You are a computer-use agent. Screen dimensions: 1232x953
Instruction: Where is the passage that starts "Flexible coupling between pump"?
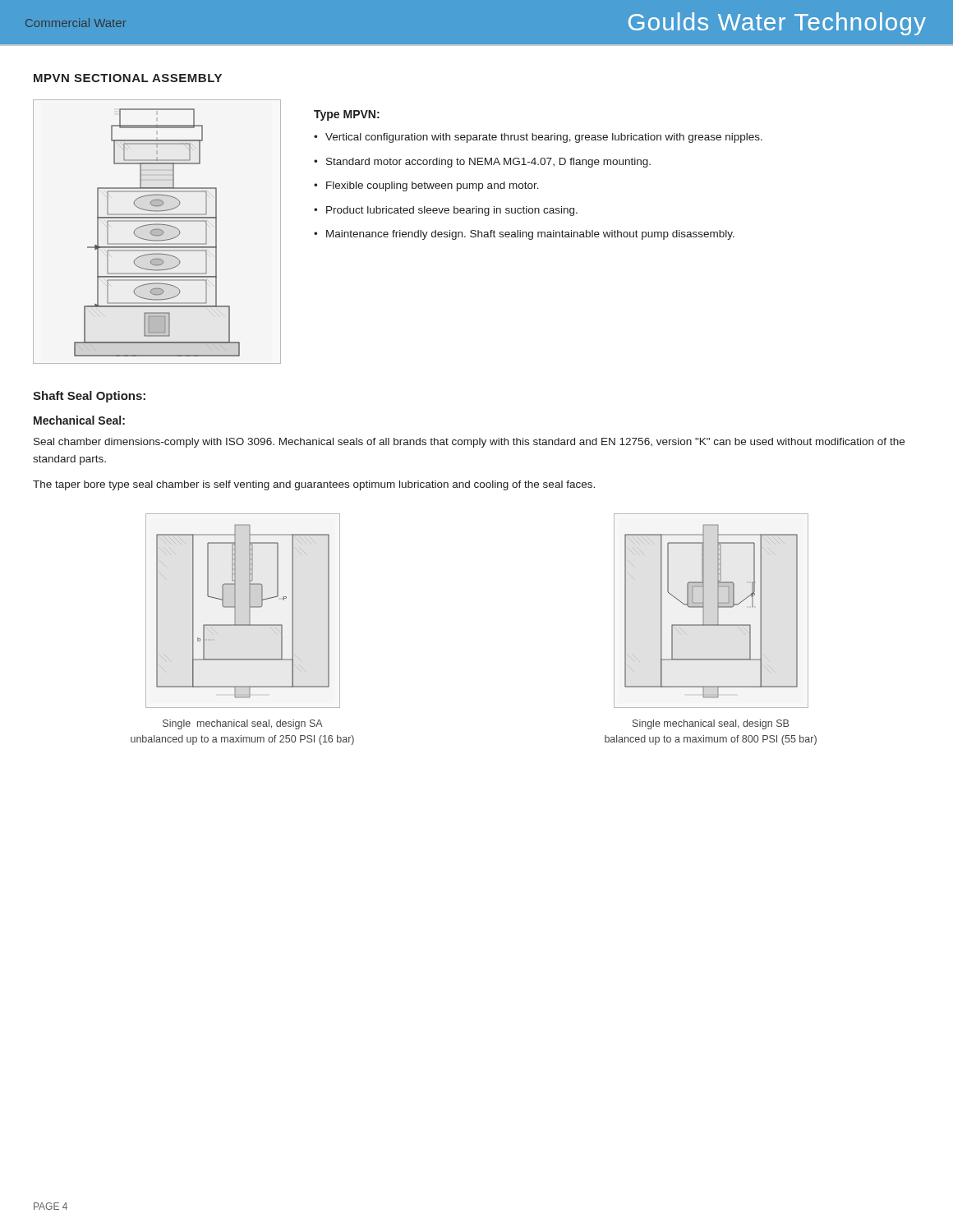click(x=432, y=185)
